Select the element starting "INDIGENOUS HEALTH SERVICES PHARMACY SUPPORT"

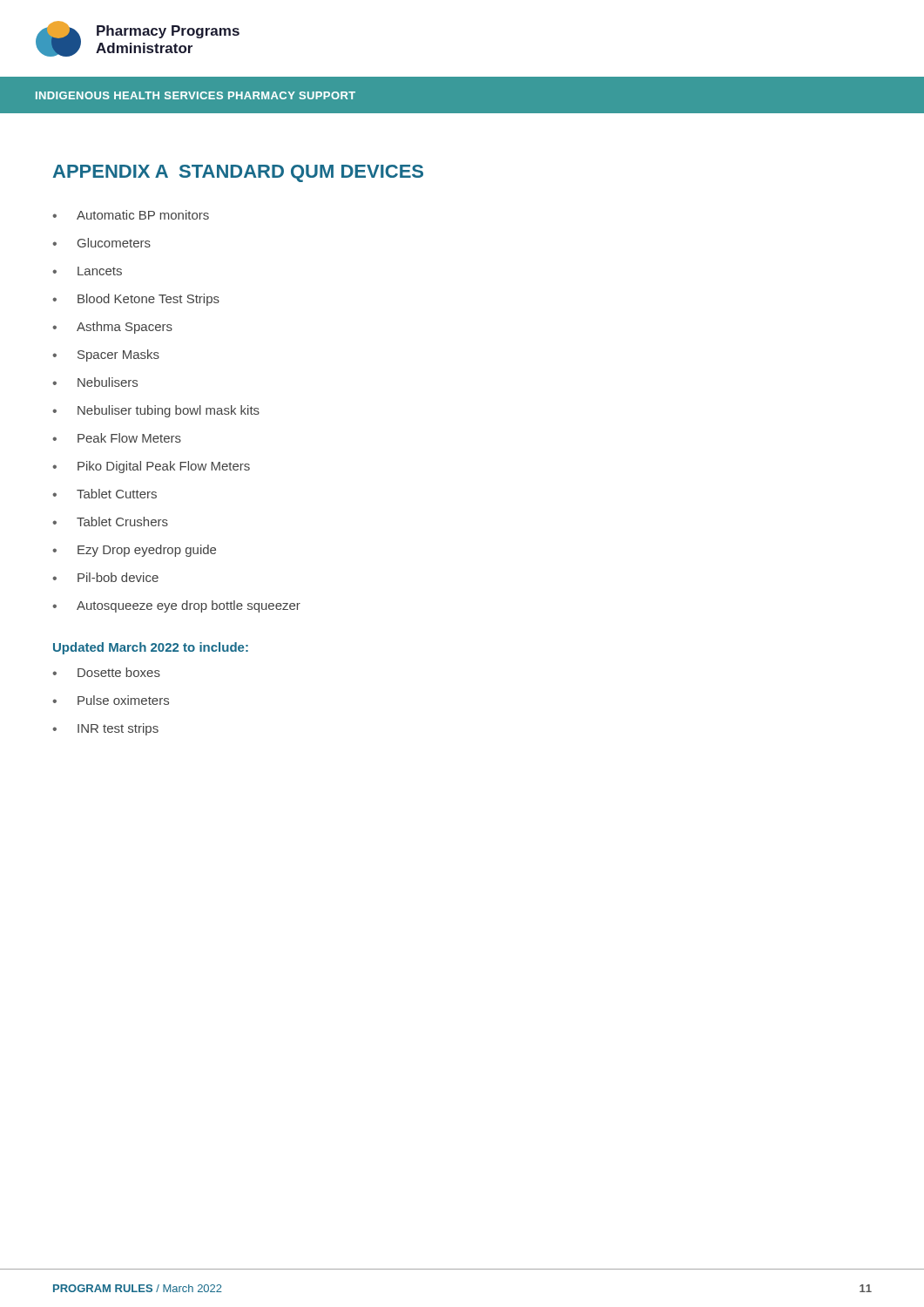[195, 95]
